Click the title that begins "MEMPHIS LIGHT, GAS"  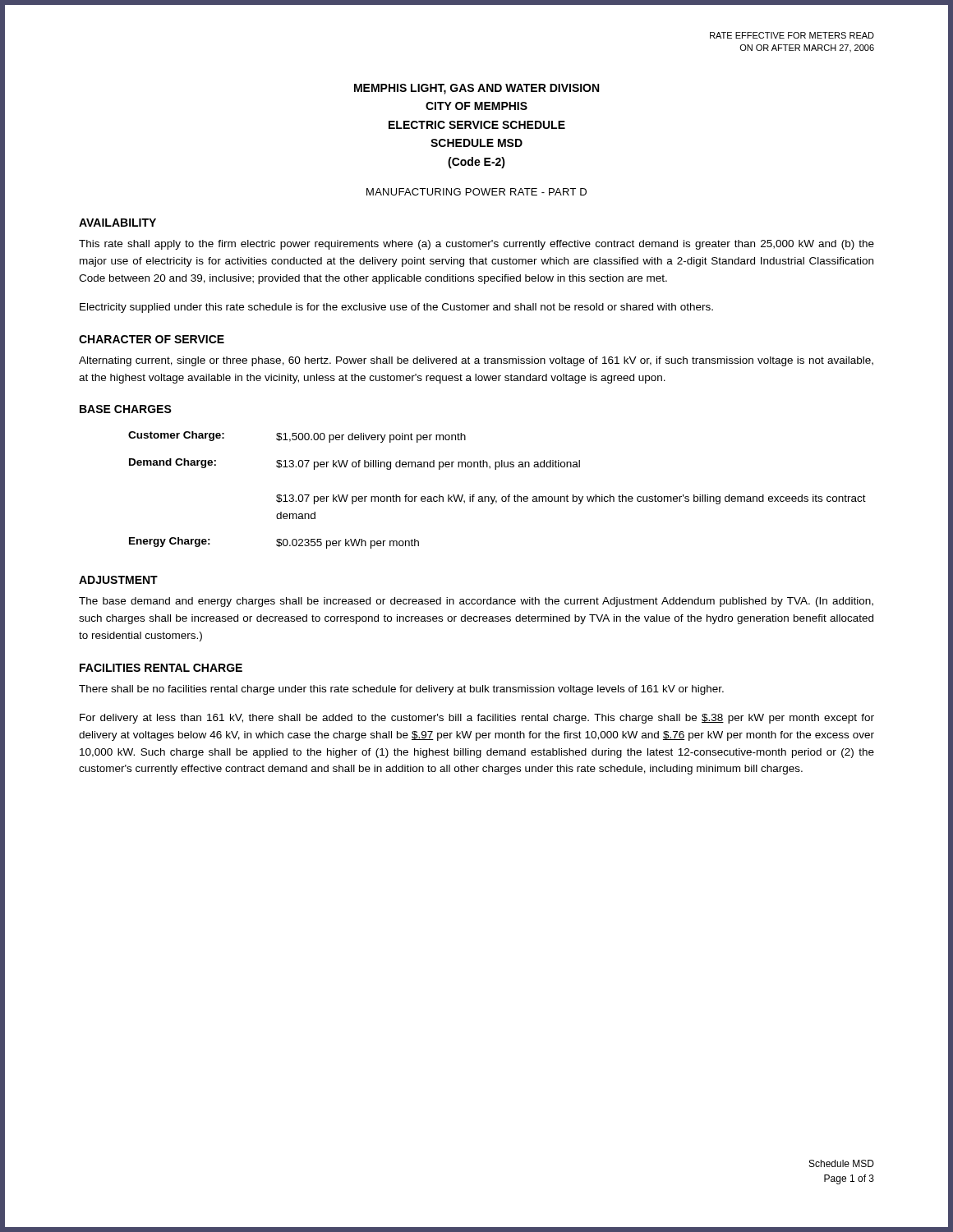476,125
